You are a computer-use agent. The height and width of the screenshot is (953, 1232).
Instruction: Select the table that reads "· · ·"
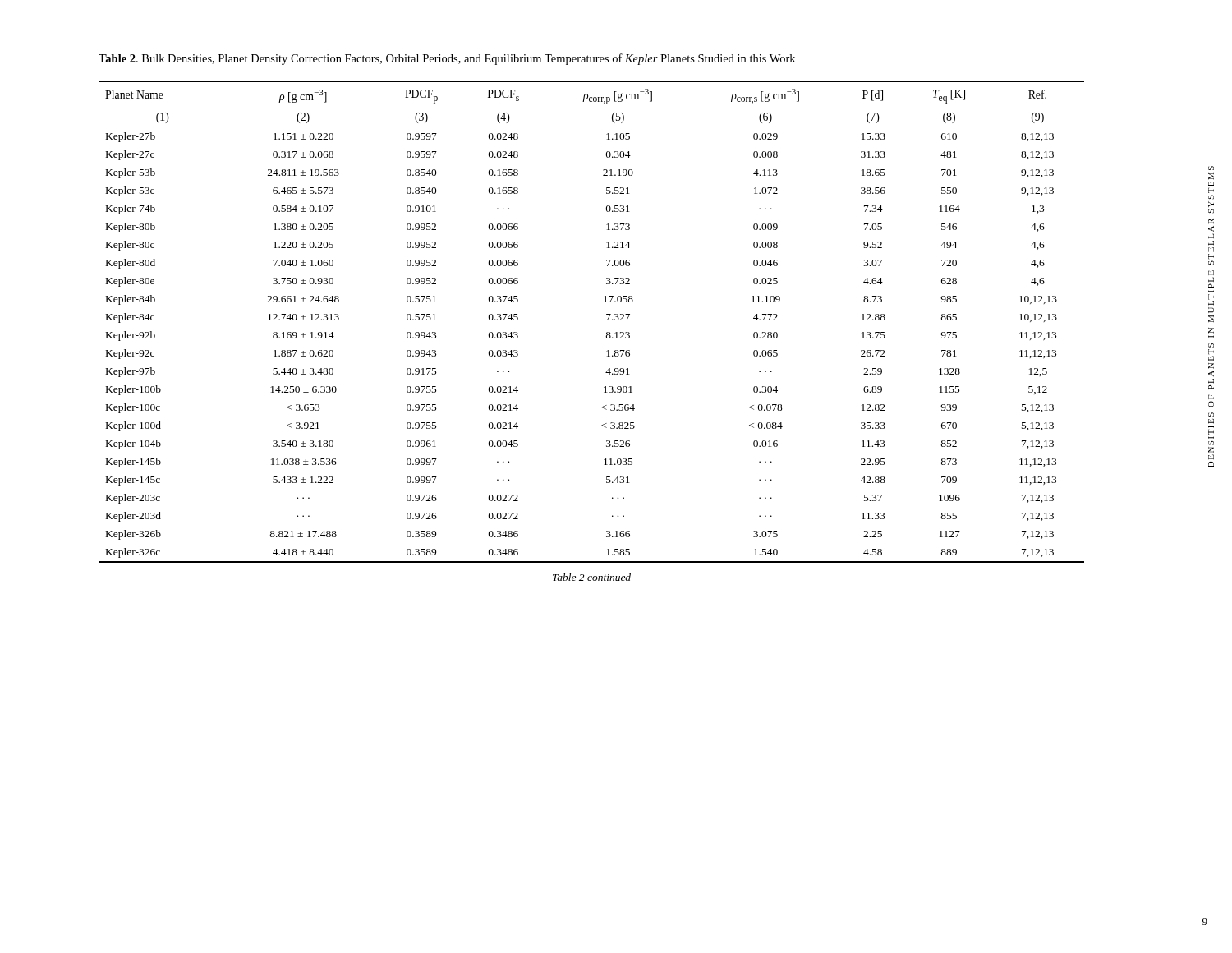click(x=591, y=322)
